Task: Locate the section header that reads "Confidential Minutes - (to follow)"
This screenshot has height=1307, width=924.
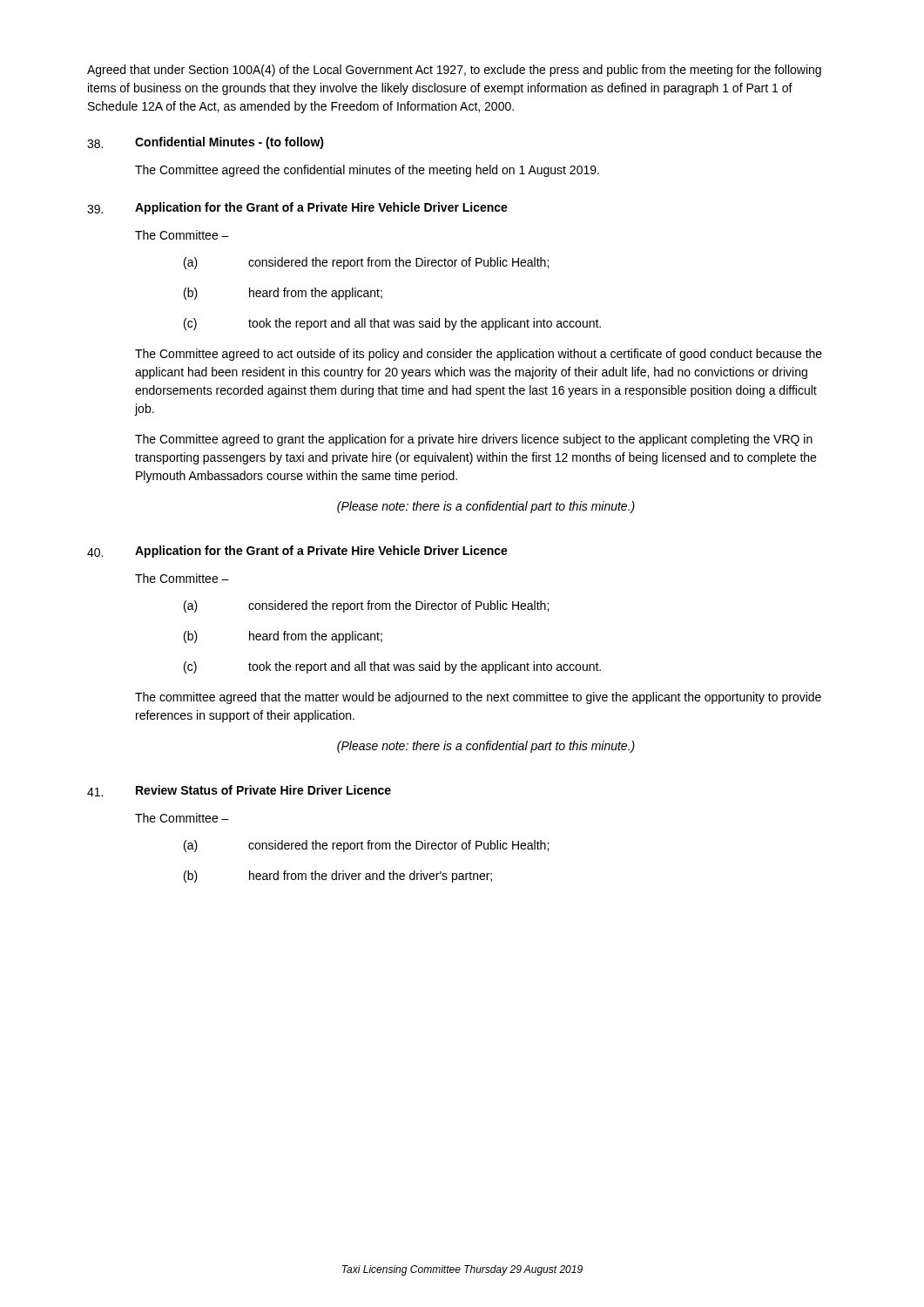Action: 229,142
